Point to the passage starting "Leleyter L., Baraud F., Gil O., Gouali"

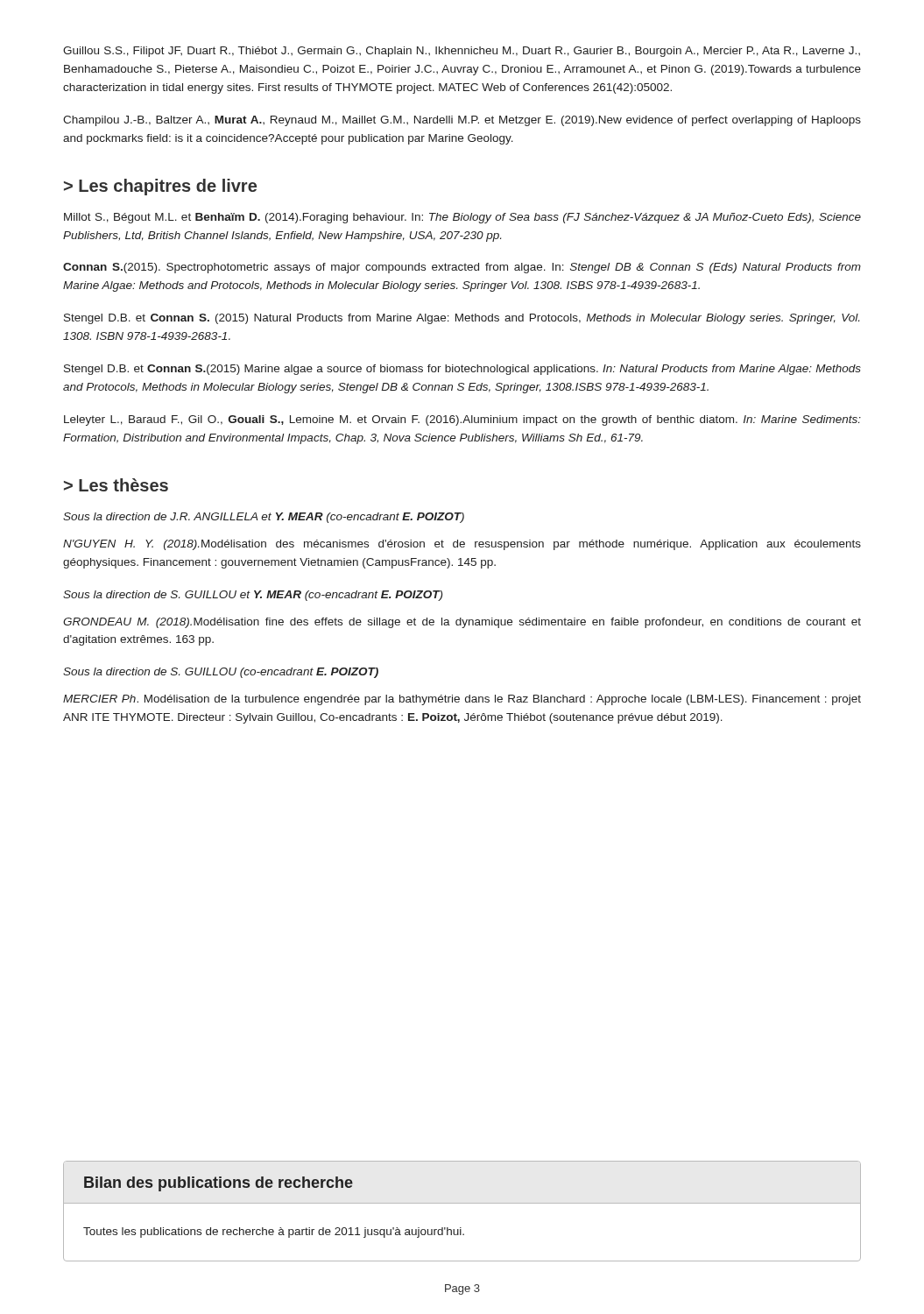(x=462, y=428)
